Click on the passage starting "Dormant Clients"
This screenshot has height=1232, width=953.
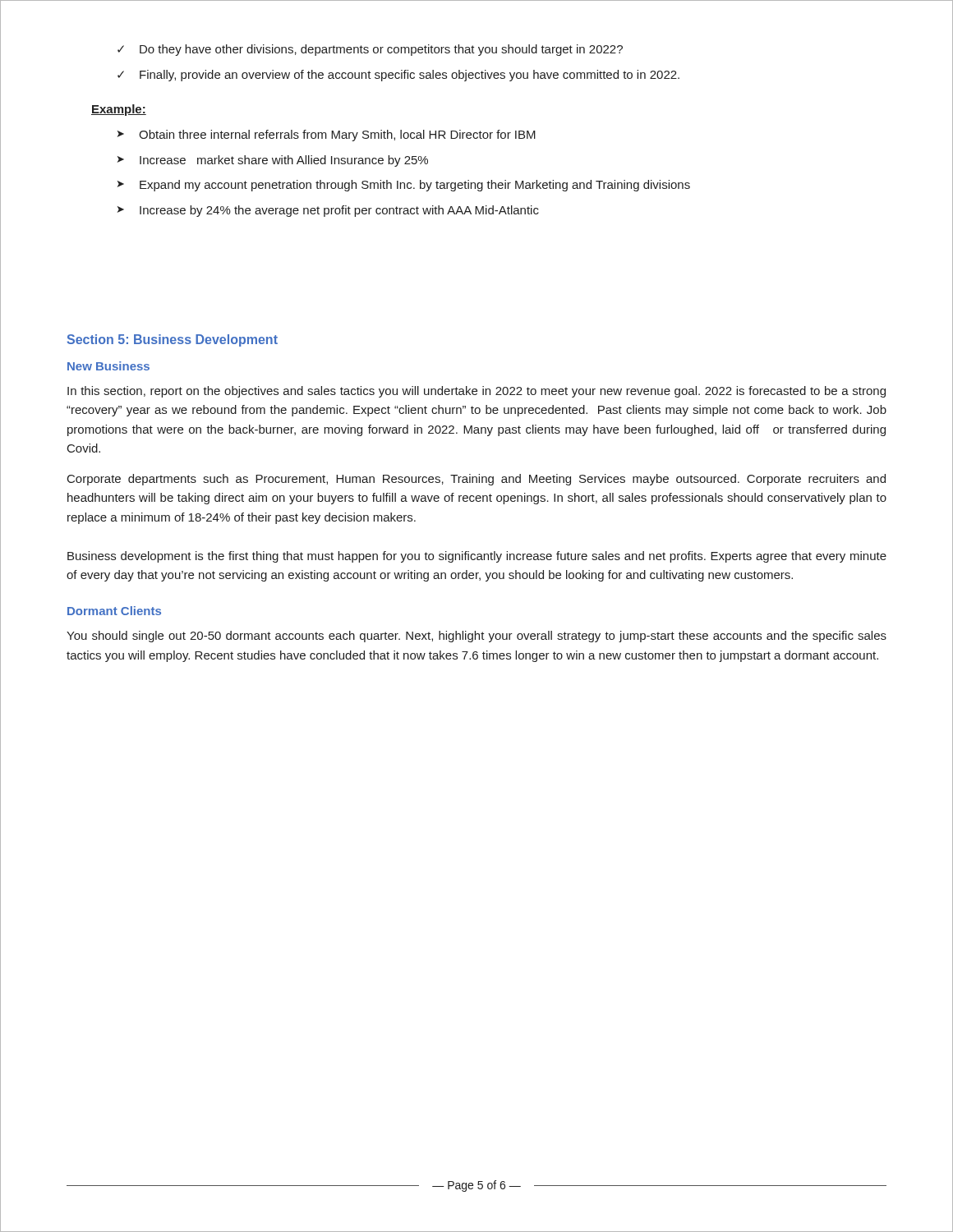(114, 611)
